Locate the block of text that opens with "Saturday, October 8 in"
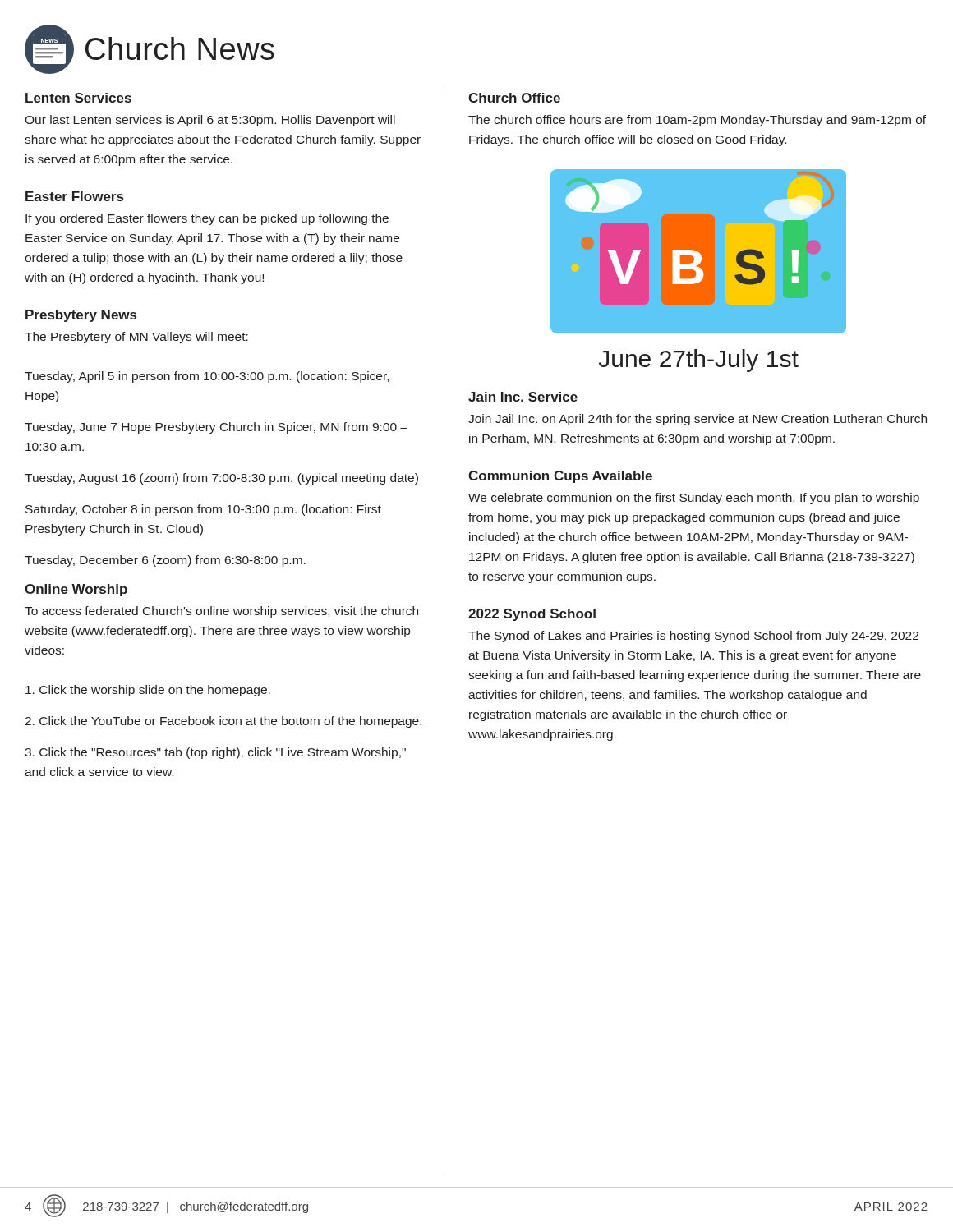The height and width of the screenshot is (1232, 953). point(203,519)
